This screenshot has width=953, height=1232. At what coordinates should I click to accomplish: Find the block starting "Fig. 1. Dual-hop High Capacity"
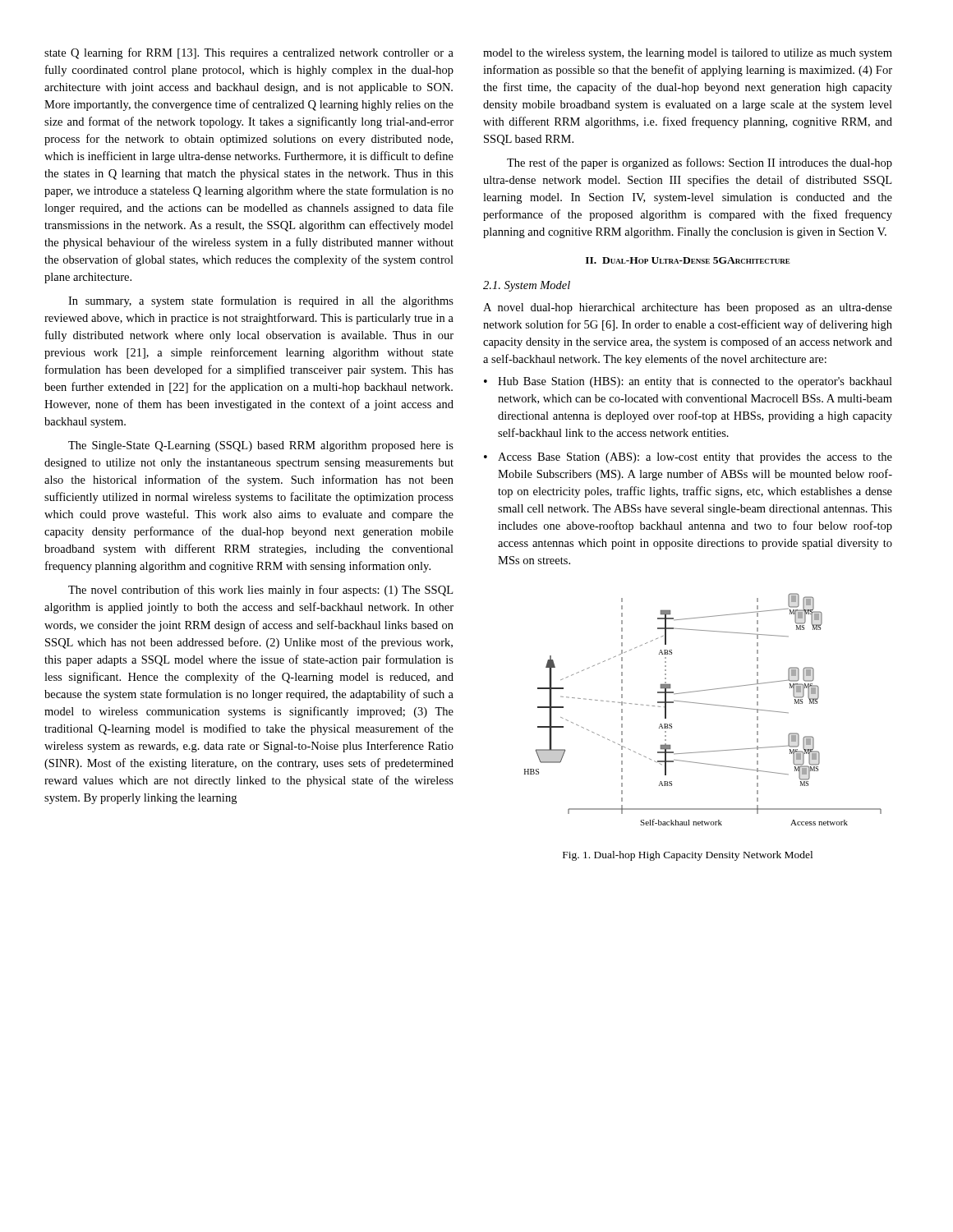point(688,855)
